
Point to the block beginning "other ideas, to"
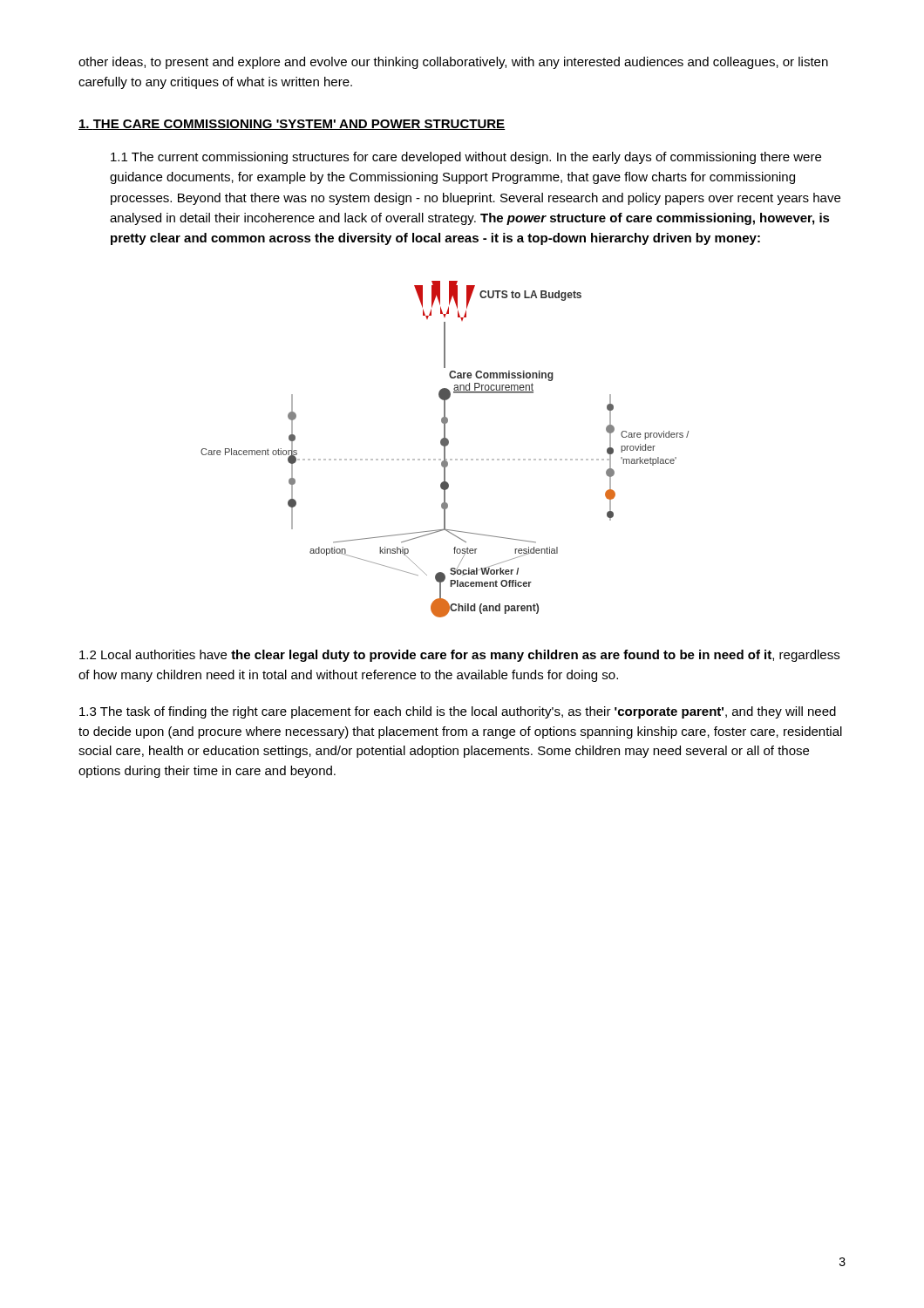point(453,71)
